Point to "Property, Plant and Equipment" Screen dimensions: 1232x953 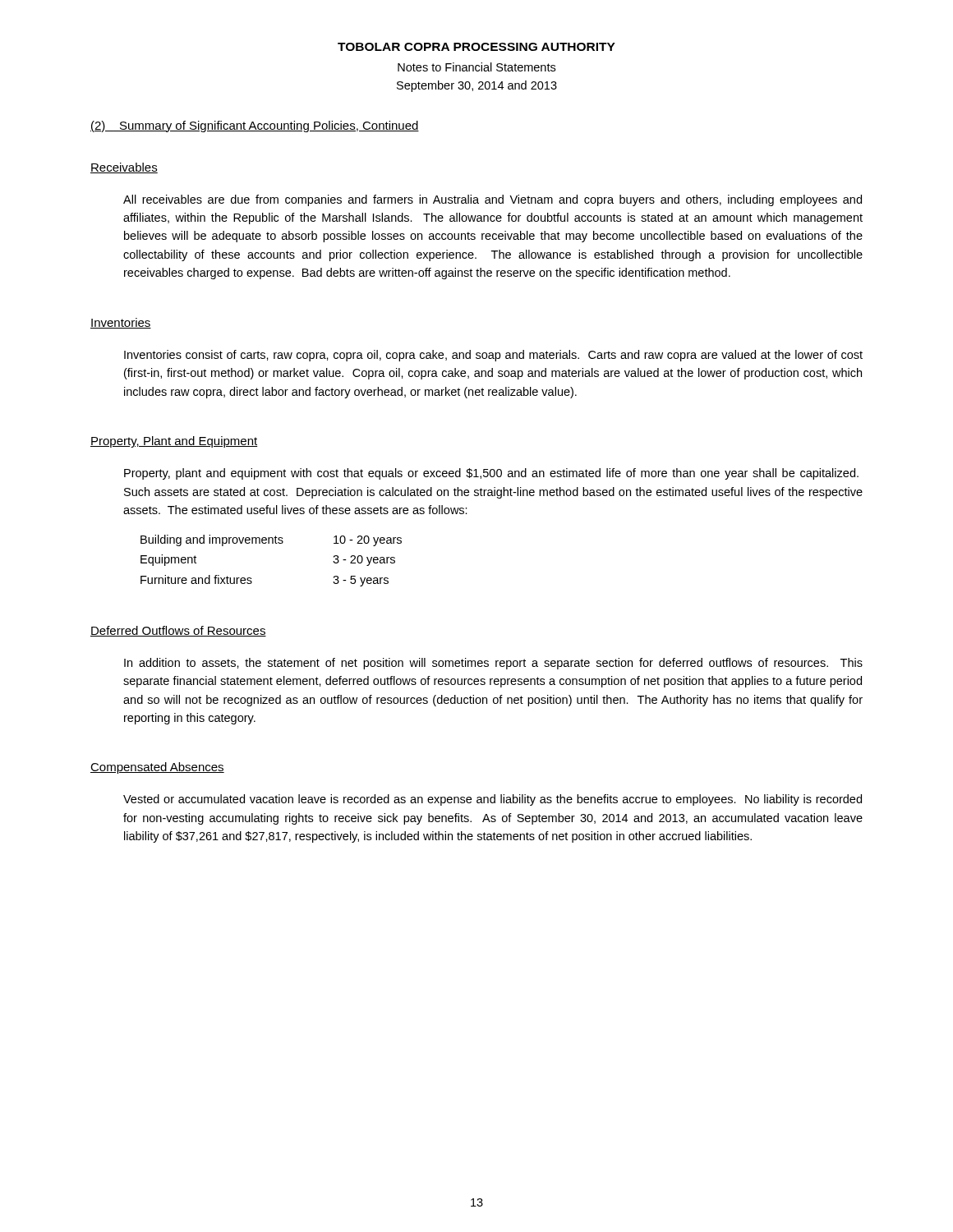(174, 441)
